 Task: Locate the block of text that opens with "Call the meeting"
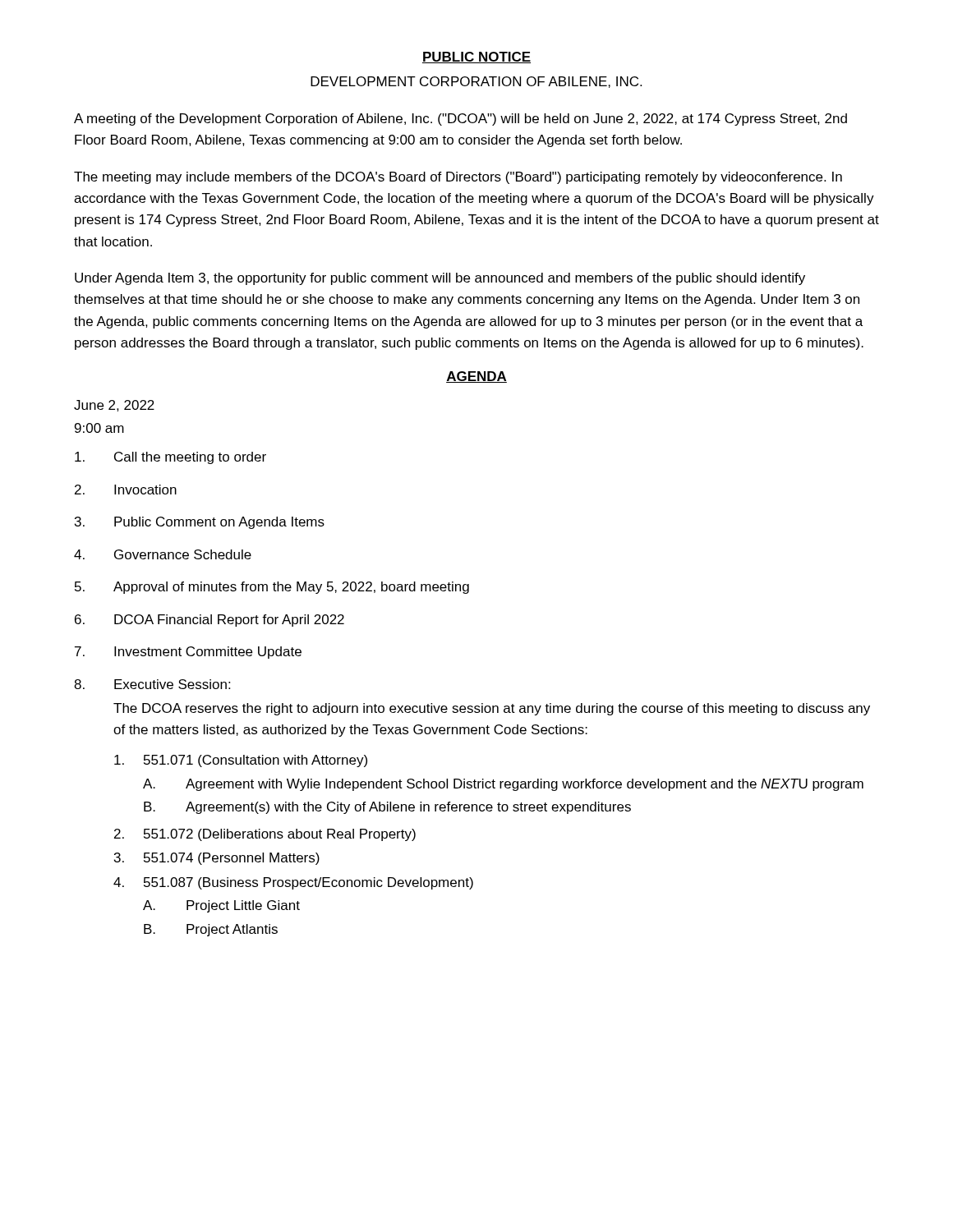(170, 458)
